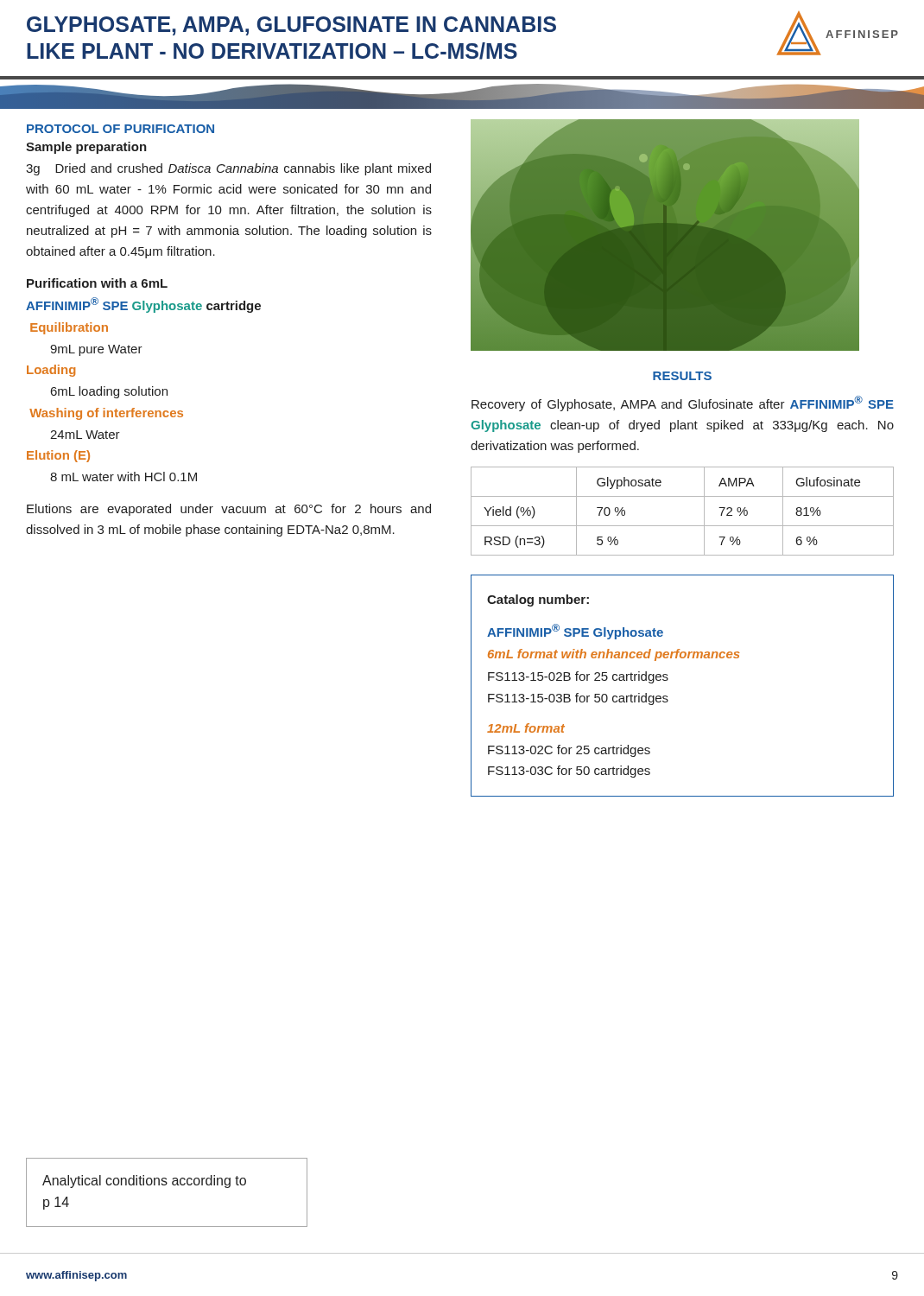924x1296 pixels.
Task: Navigate to the block starting "Analytical conditions according to p 14"
Action: coord(144,1192)
